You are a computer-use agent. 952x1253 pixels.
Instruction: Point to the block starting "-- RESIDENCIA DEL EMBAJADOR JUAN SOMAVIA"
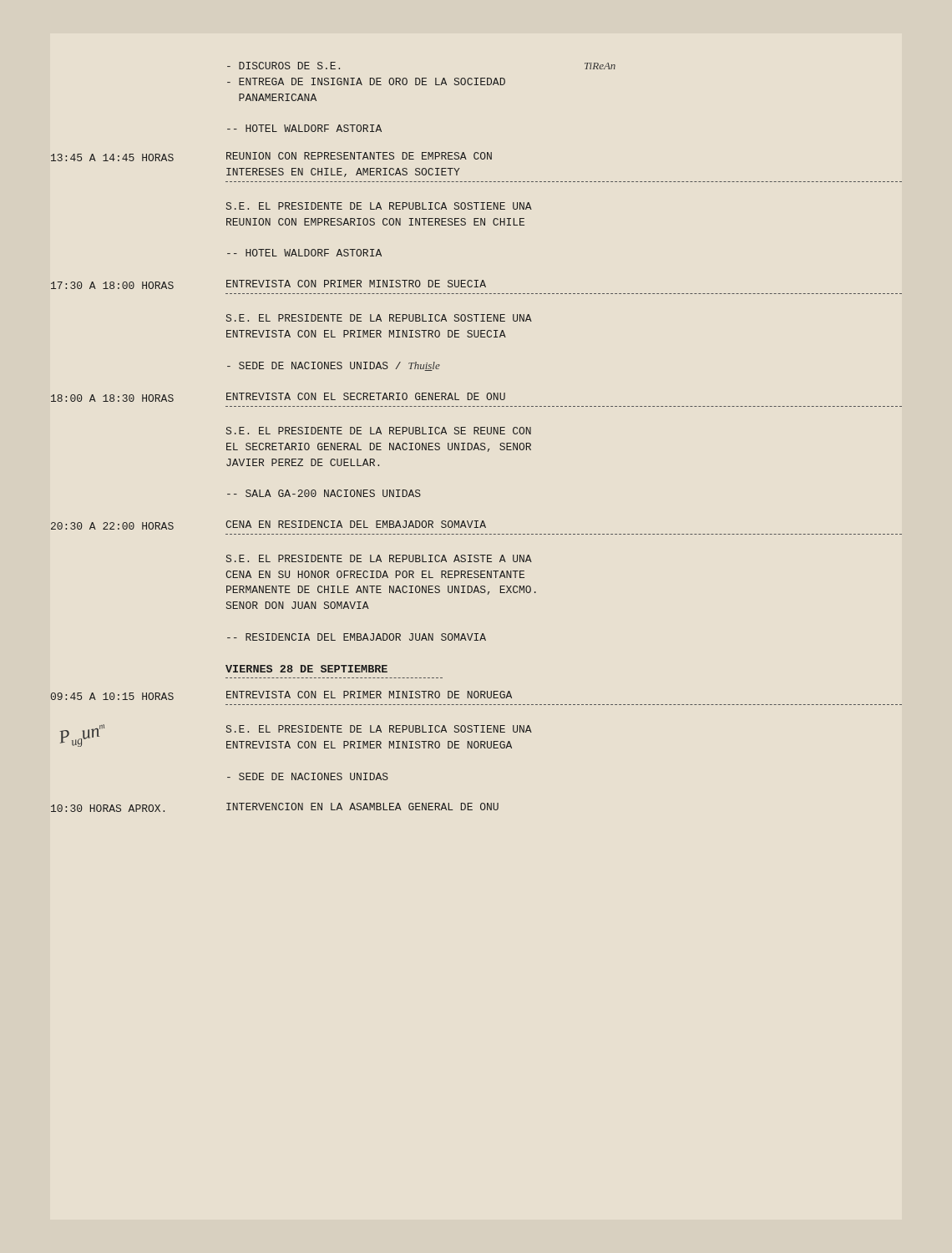356,638
